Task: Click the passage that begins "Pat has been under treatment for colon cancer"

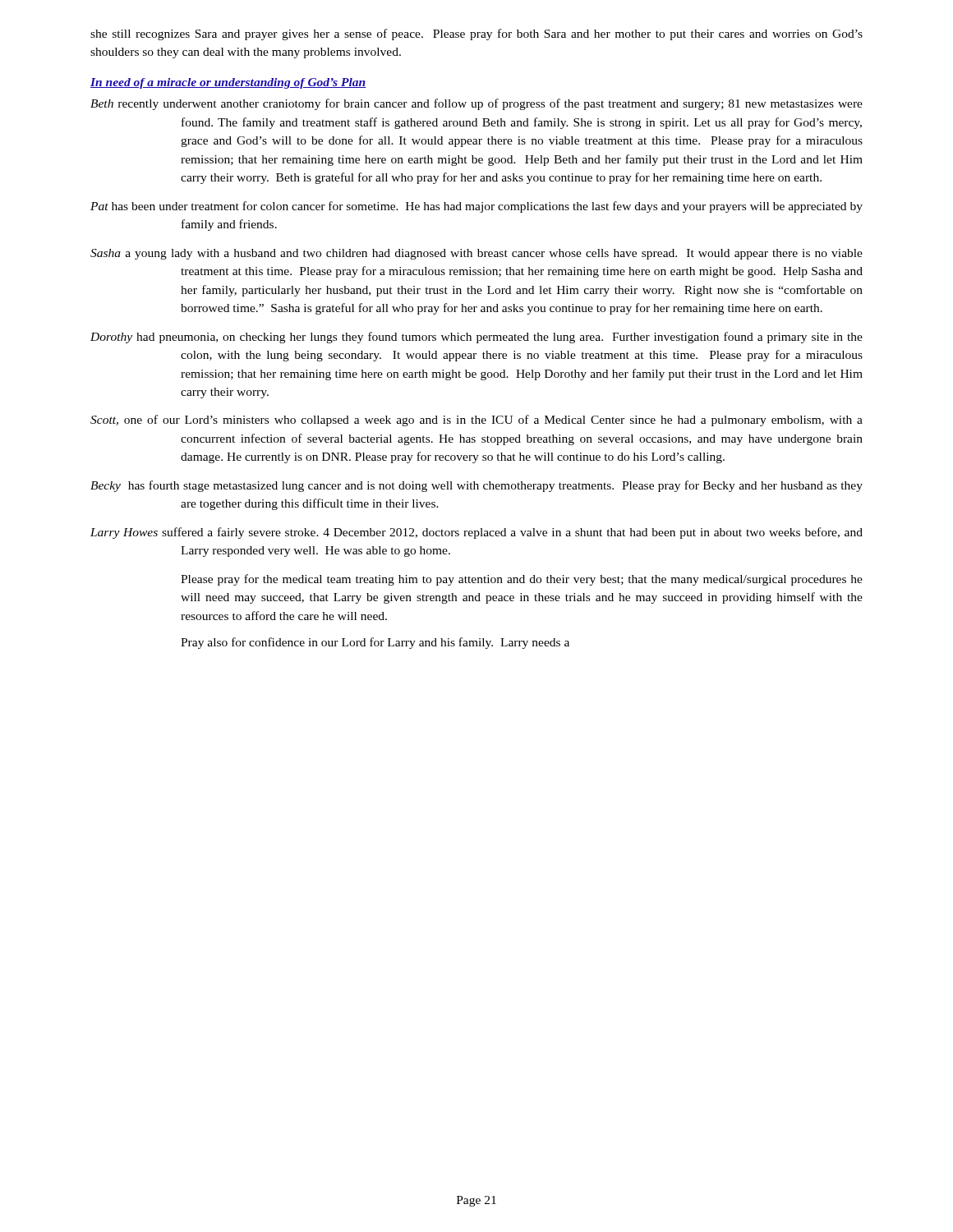Action: (x=476, y=215)
